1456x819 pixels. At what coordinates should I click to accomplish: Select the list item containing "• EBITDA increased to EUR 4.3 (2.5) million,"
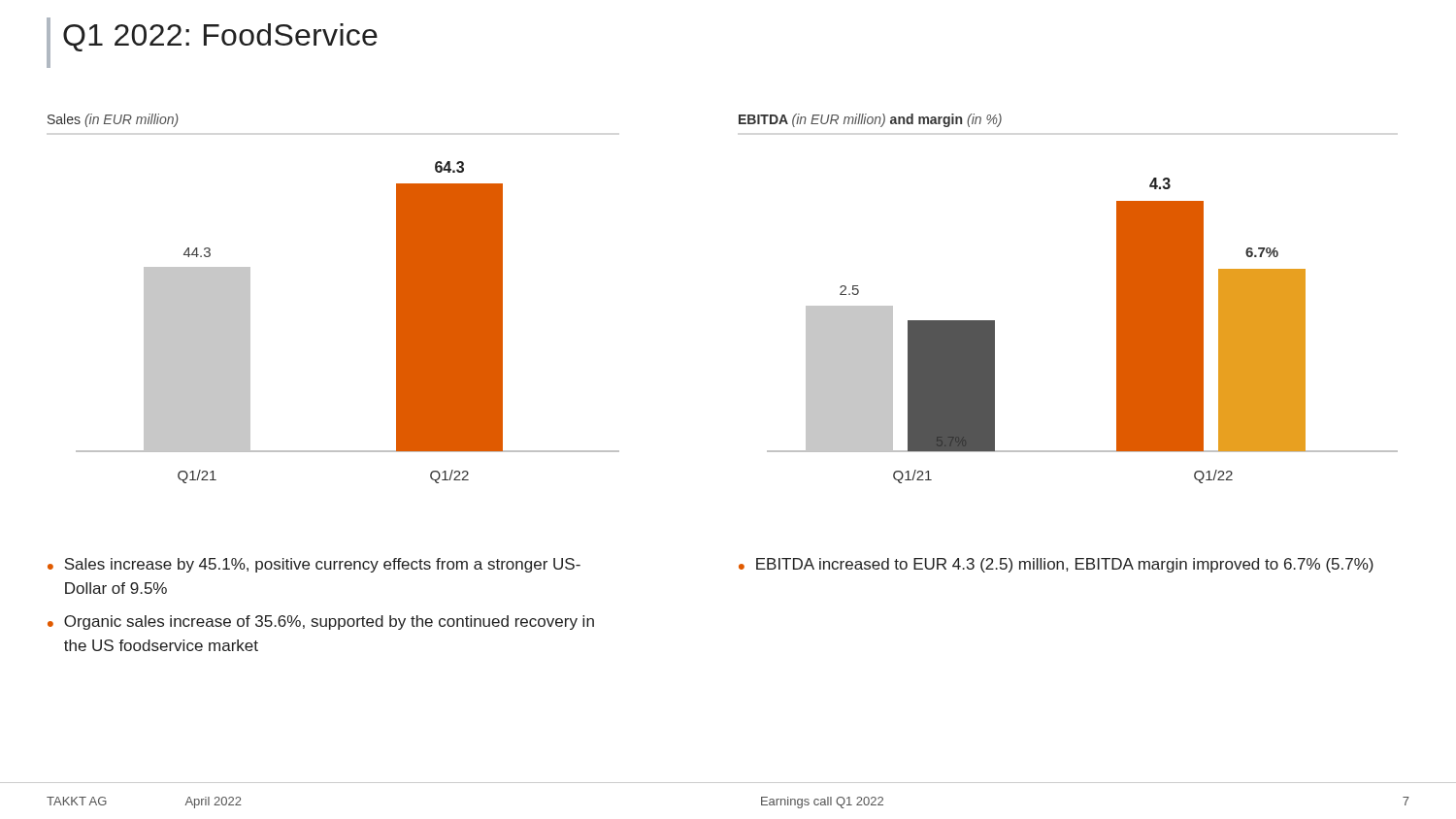pyautogui.click(x=1056, y=568)
